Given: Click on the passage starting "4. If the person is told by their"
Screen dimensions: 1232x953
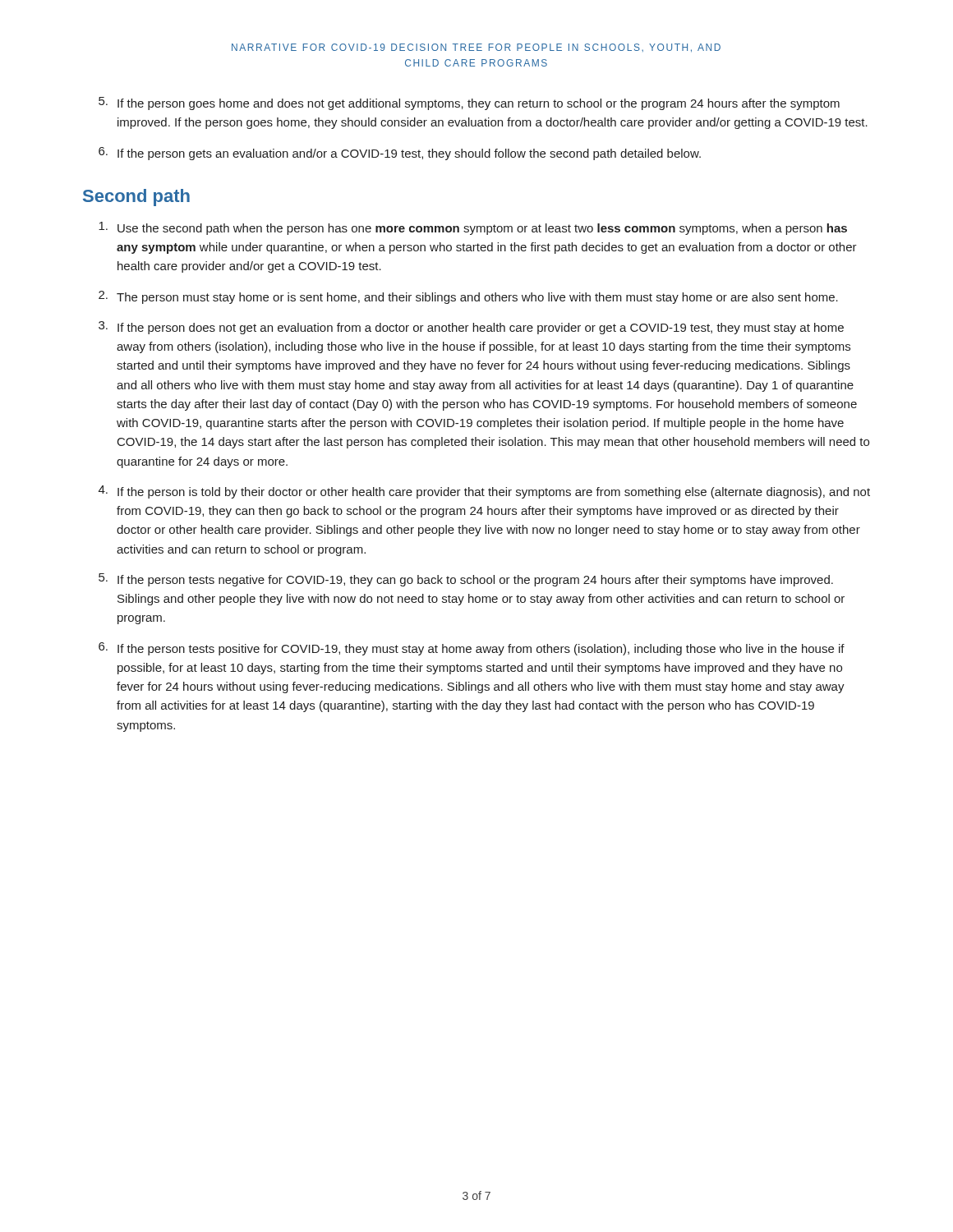Looking at the screenshot, I should (x=476, y=520).
